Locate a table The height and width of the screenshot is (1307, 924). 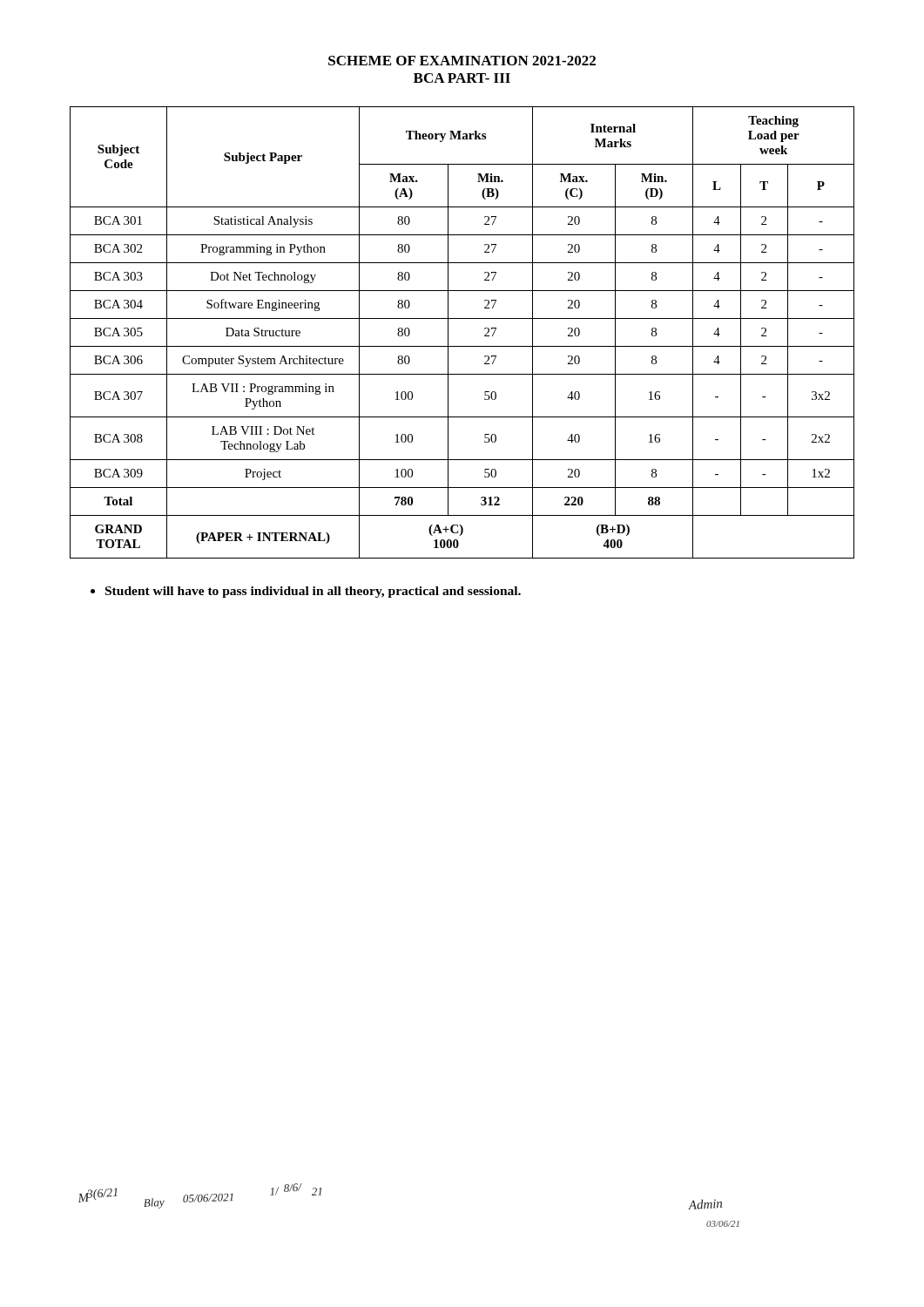[x=462, y=332]
